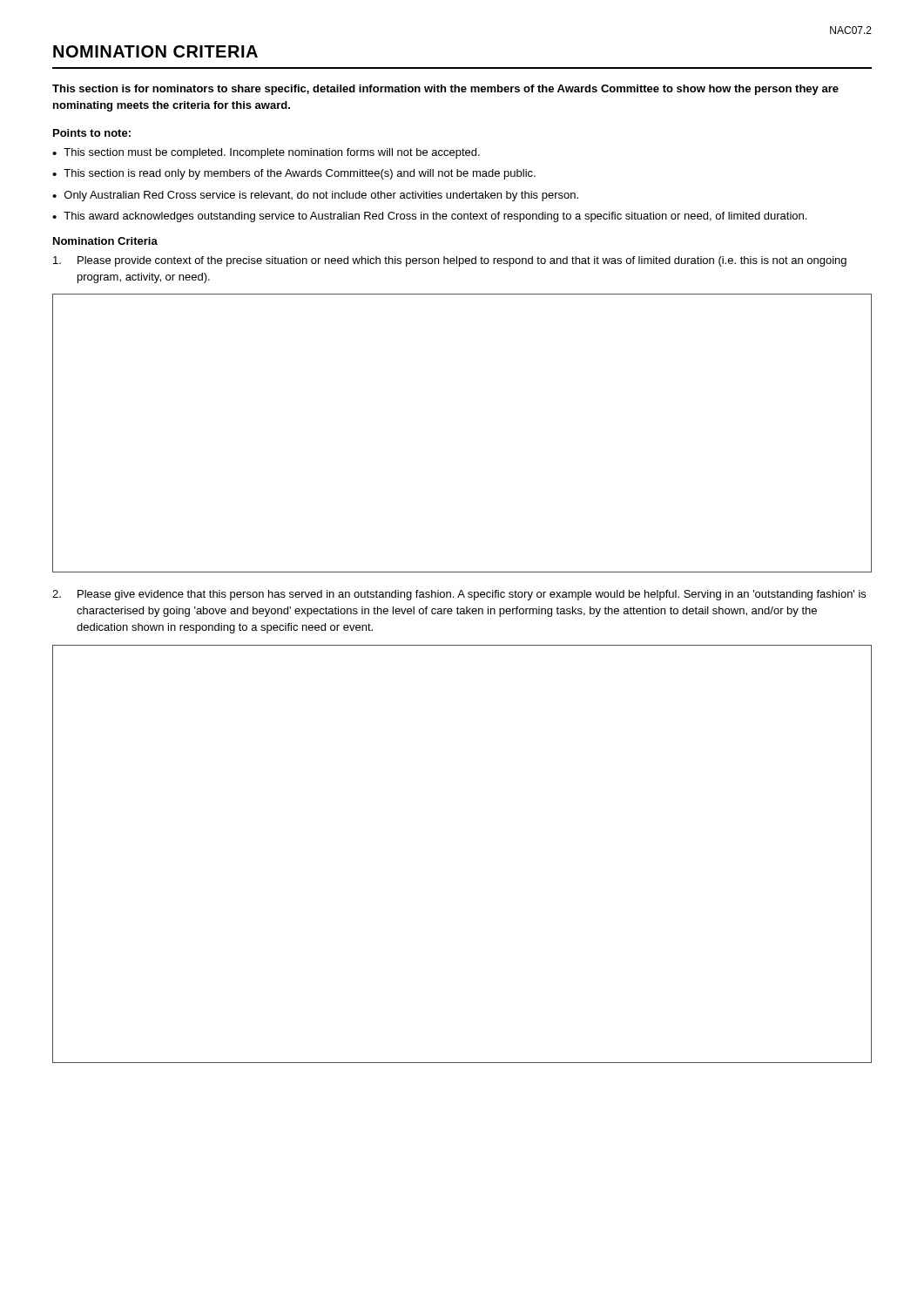Image resolution: width=924 pixels, height=1307 pixels.
Task: Select the text block starting "This section is for nominators to share"
Action: coord(445,97)
